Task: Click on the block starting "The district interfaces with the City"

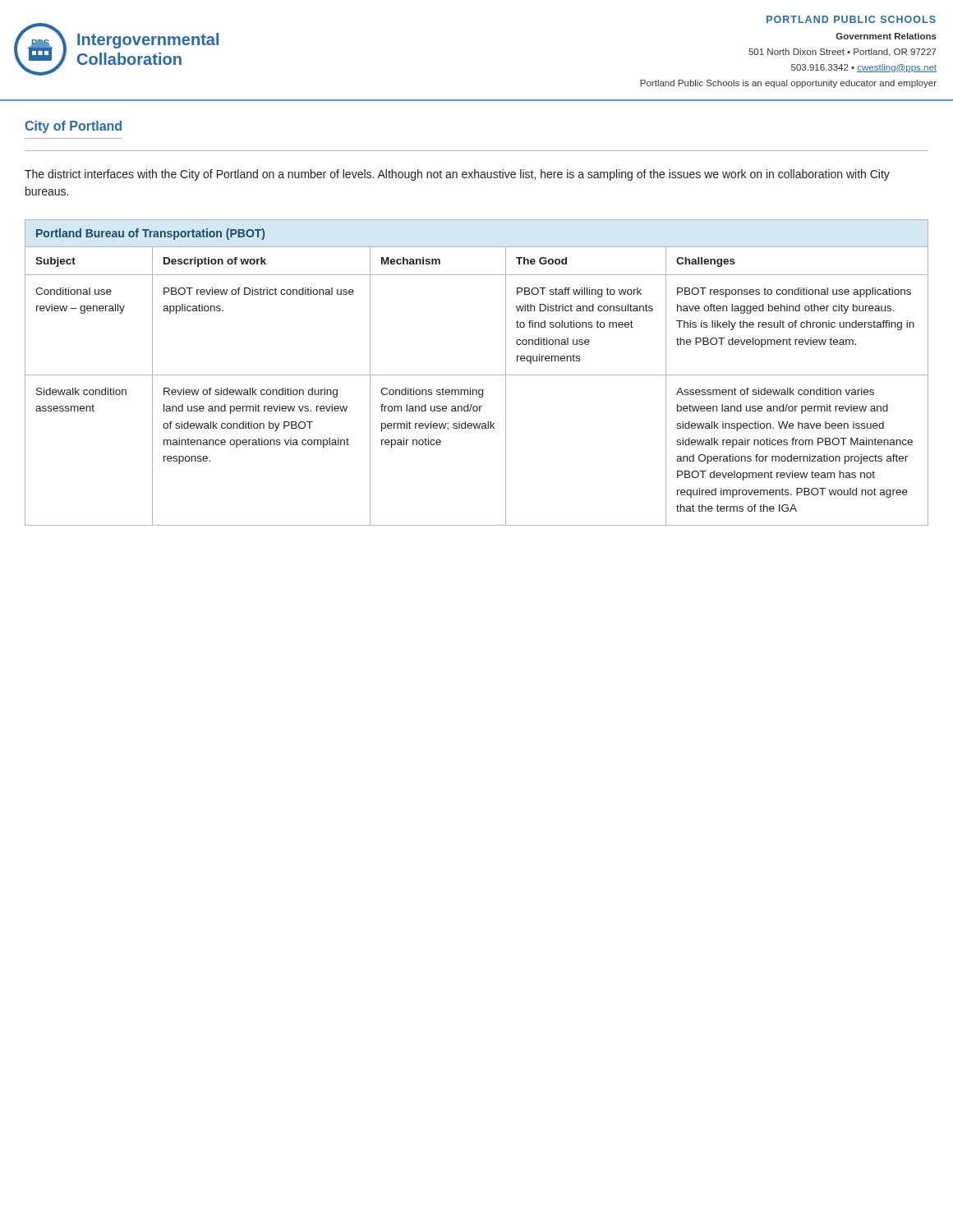Action: tap(457, 183)
